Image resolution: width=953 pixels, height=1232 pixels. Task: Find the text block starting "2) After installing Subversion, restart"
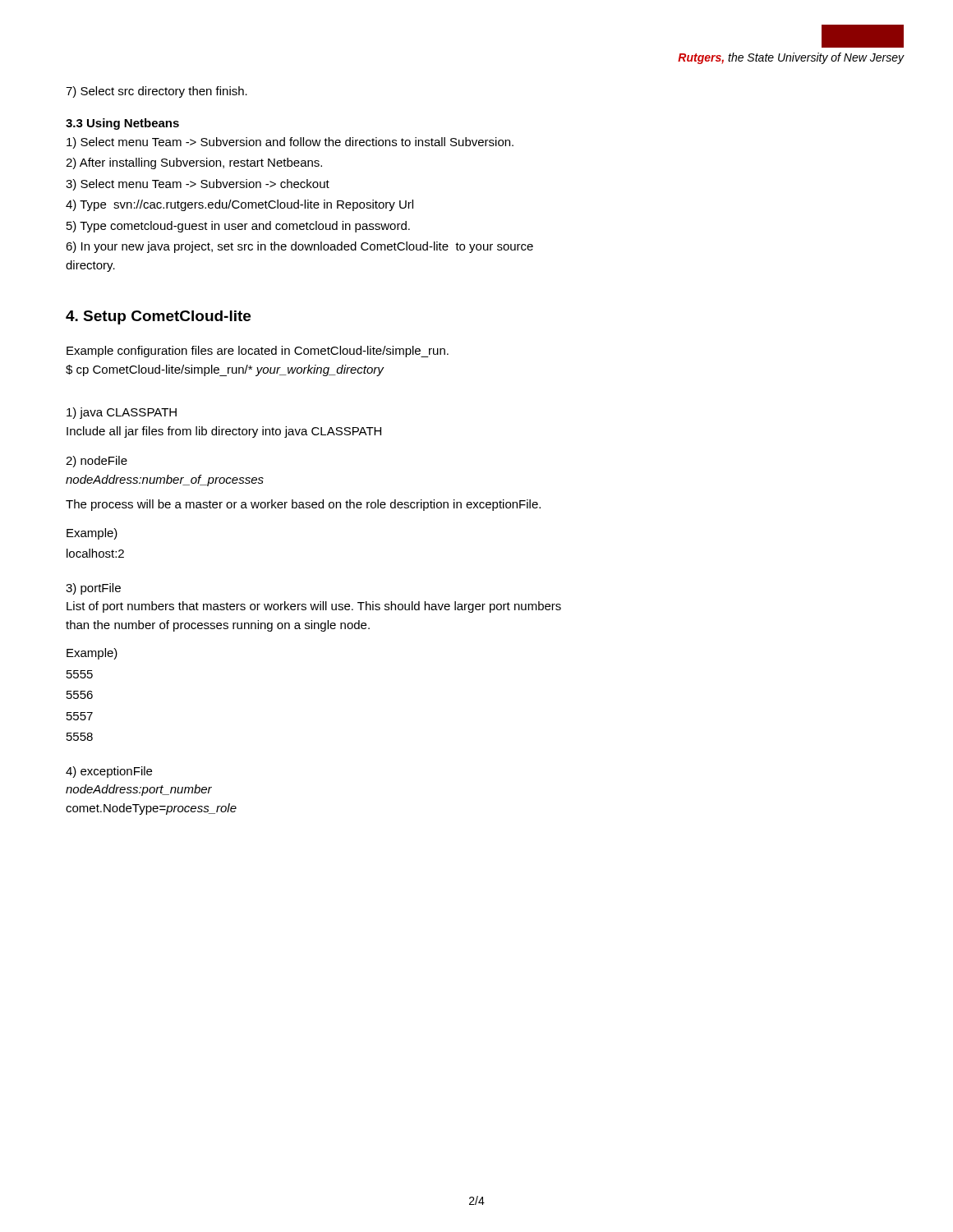pyautogui.click(x=195, y=162)
